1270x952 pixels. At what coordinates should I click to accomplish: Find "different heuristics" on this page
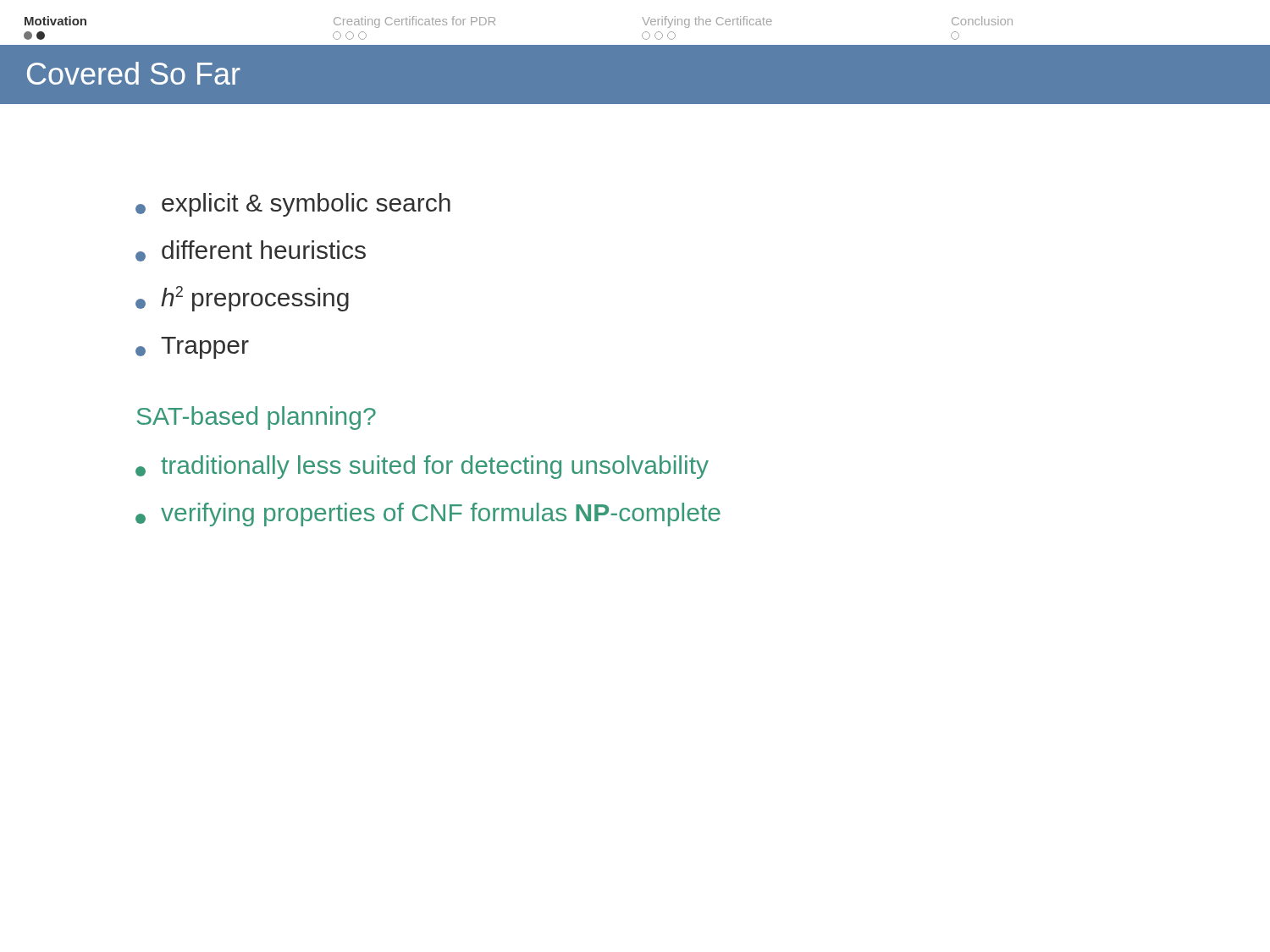point(251,250)
